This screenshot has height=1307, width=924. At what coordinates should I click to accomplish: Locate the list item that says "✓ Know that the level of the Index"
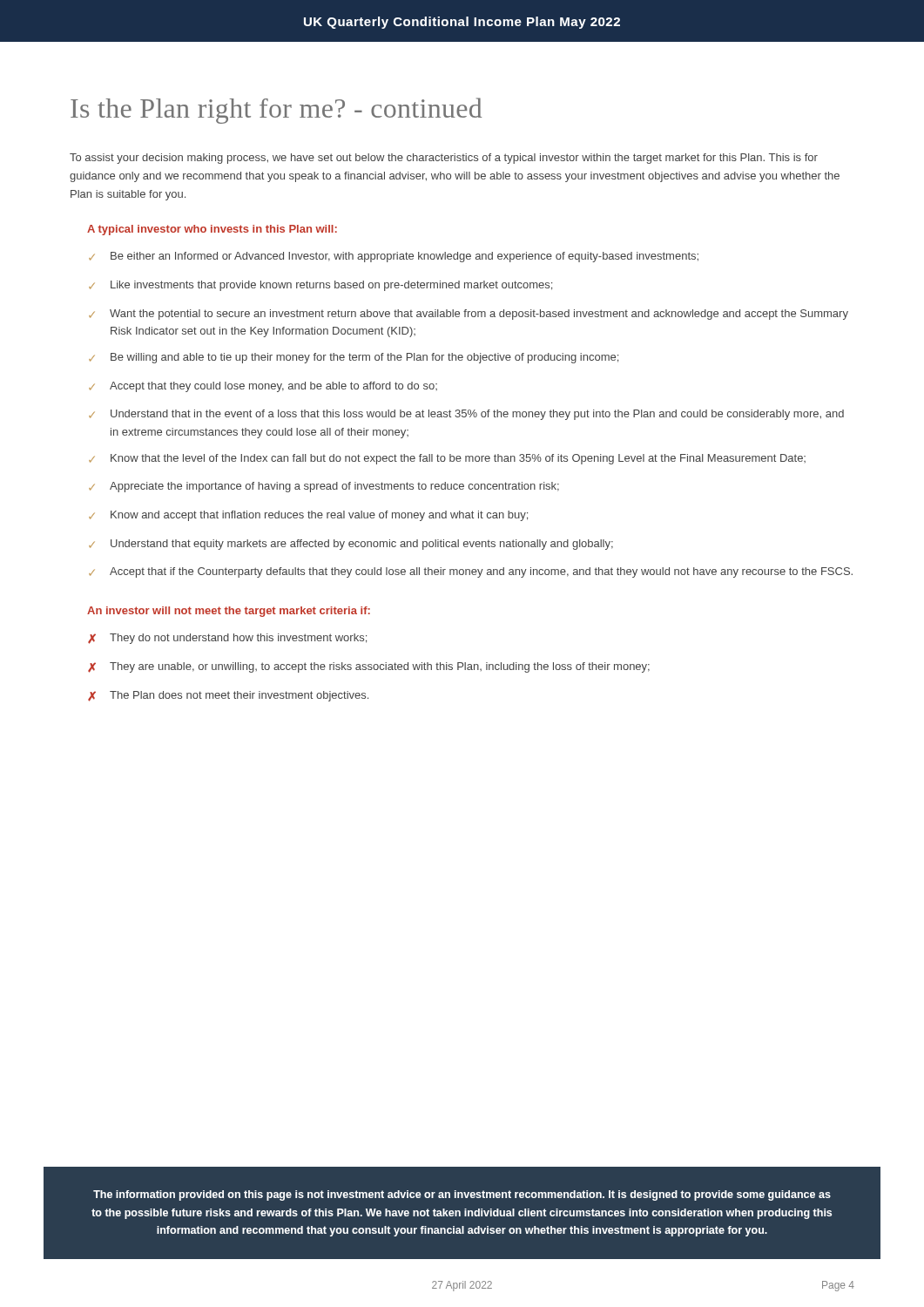click(471, 459)
